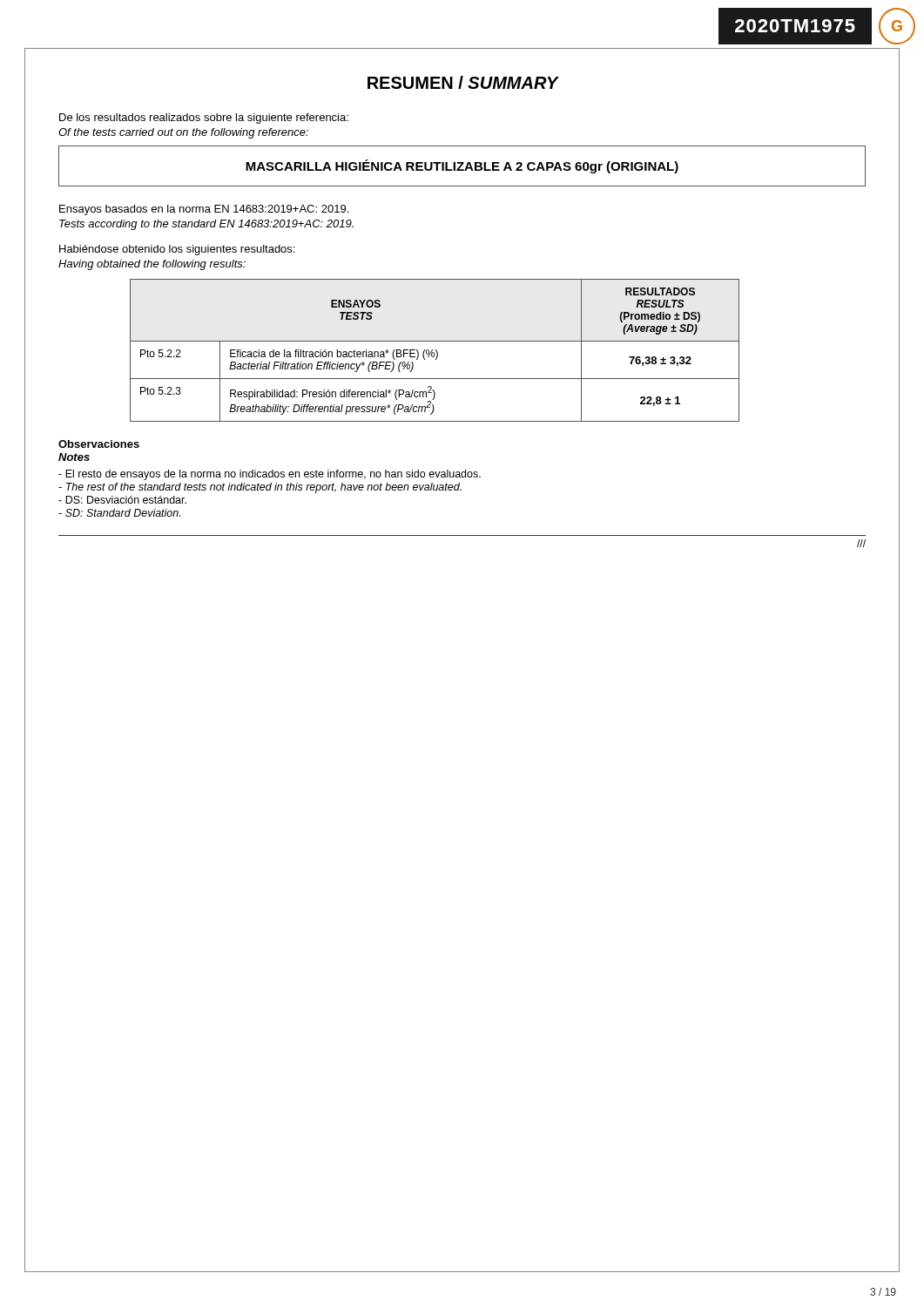Find the text block starting "The rest of"
Screen dimensions: 1307x924
pos(260,487)
